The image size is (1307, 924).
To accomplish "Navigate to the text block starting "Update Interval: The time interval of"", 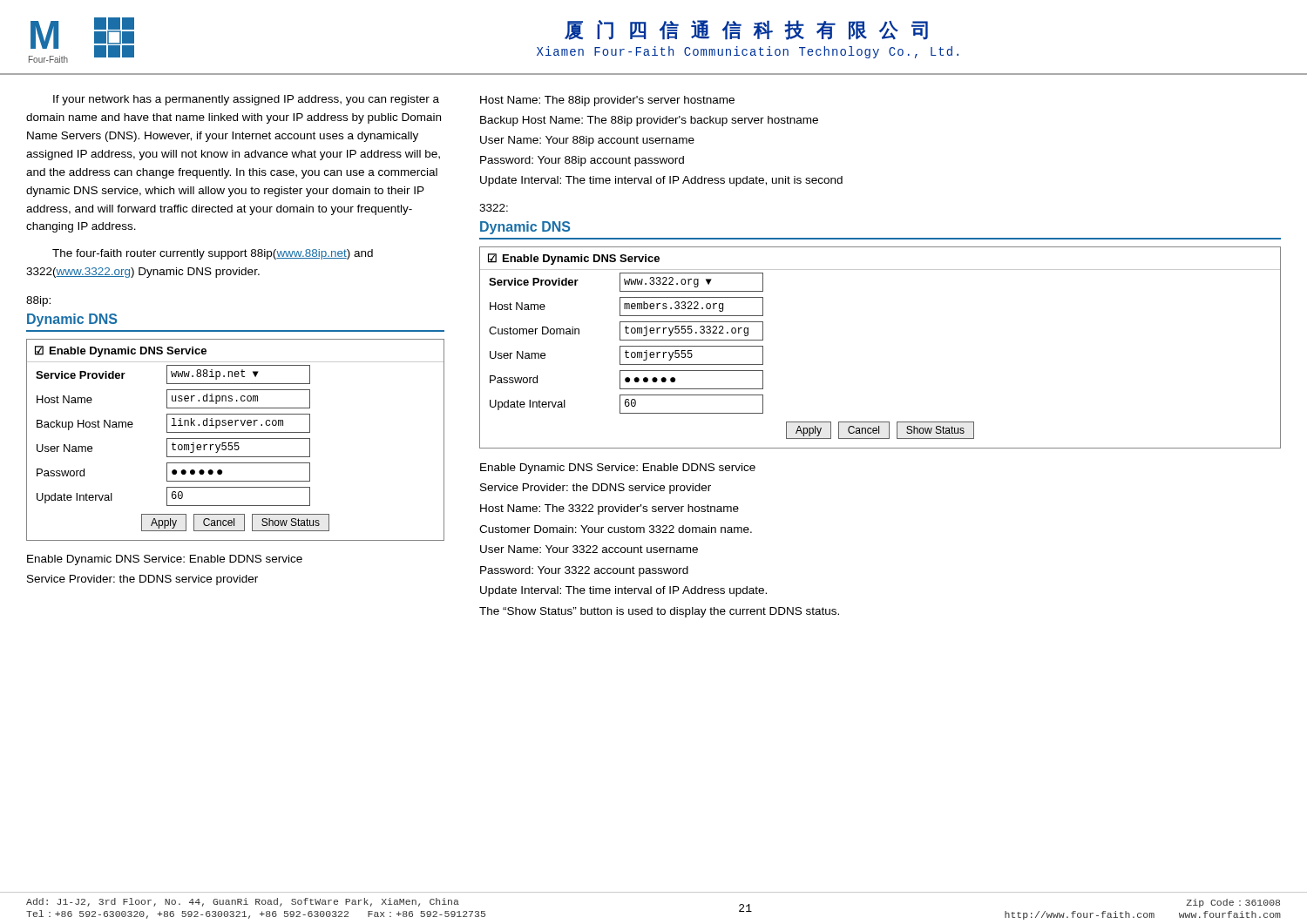I will (x=661, y=180).
